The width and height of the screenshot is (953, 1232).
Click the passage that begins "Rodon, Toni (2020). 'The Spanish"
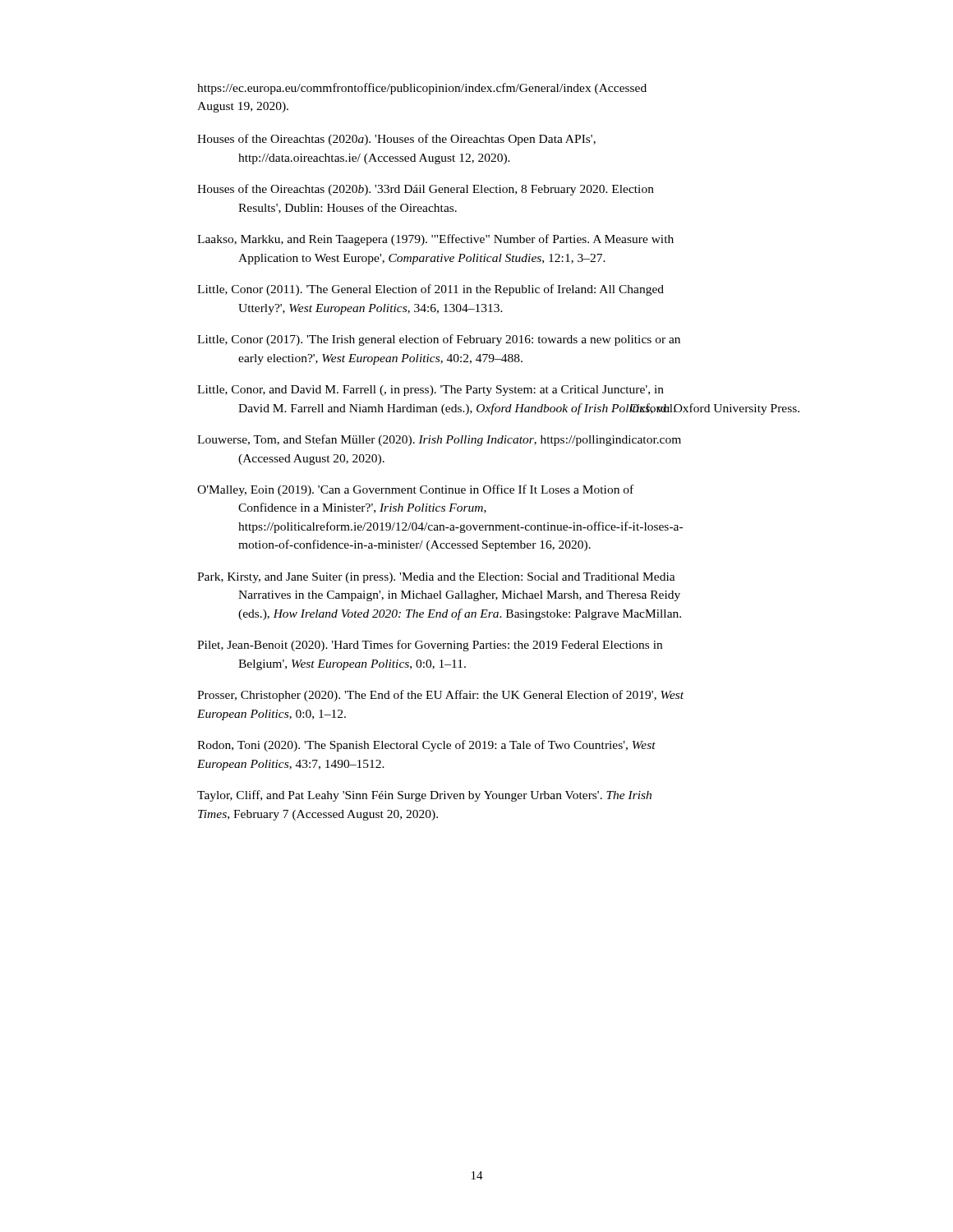pos(476,754)
